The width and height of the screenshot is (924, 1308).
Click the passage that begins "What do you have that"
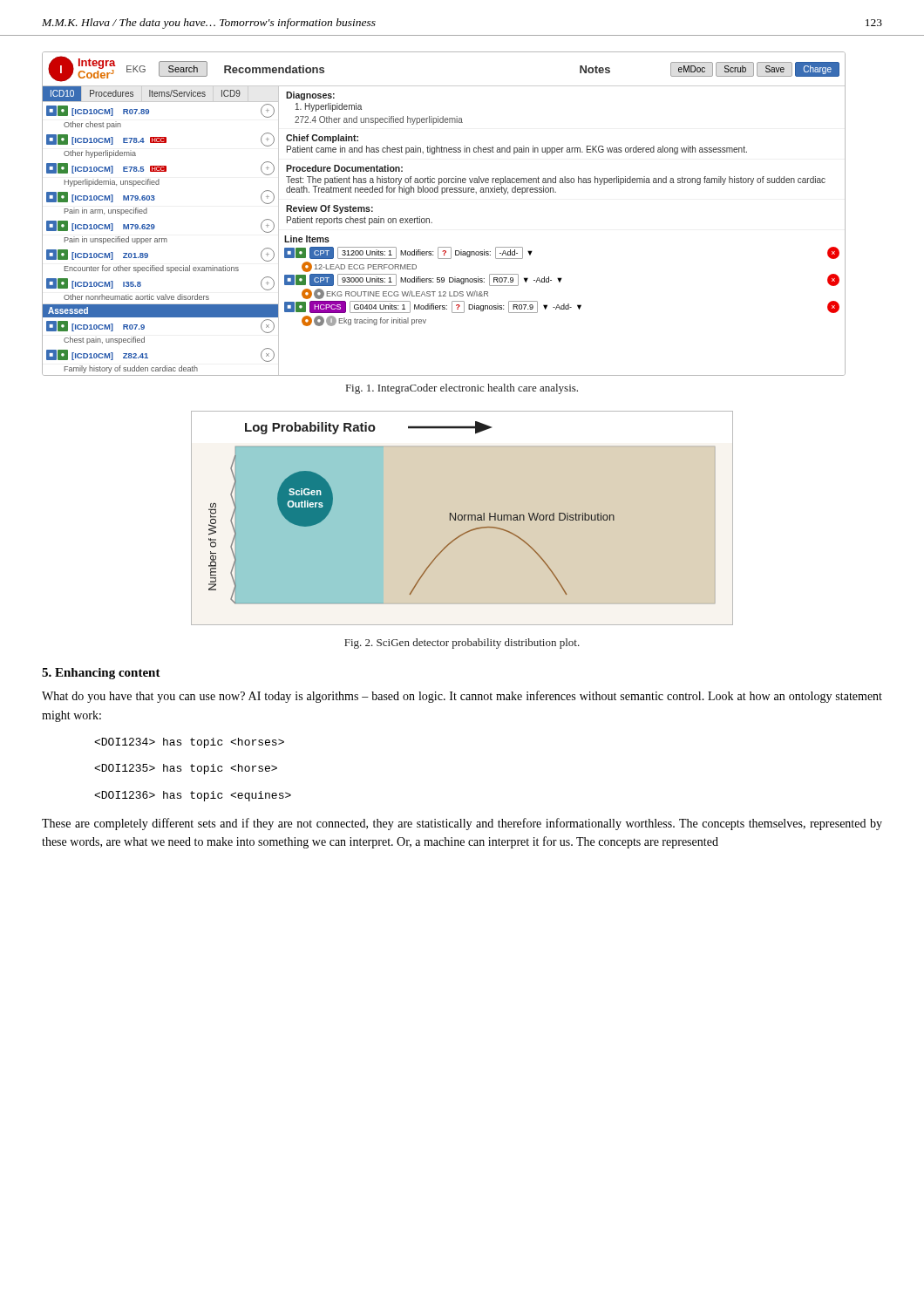(x=462, y=706)
